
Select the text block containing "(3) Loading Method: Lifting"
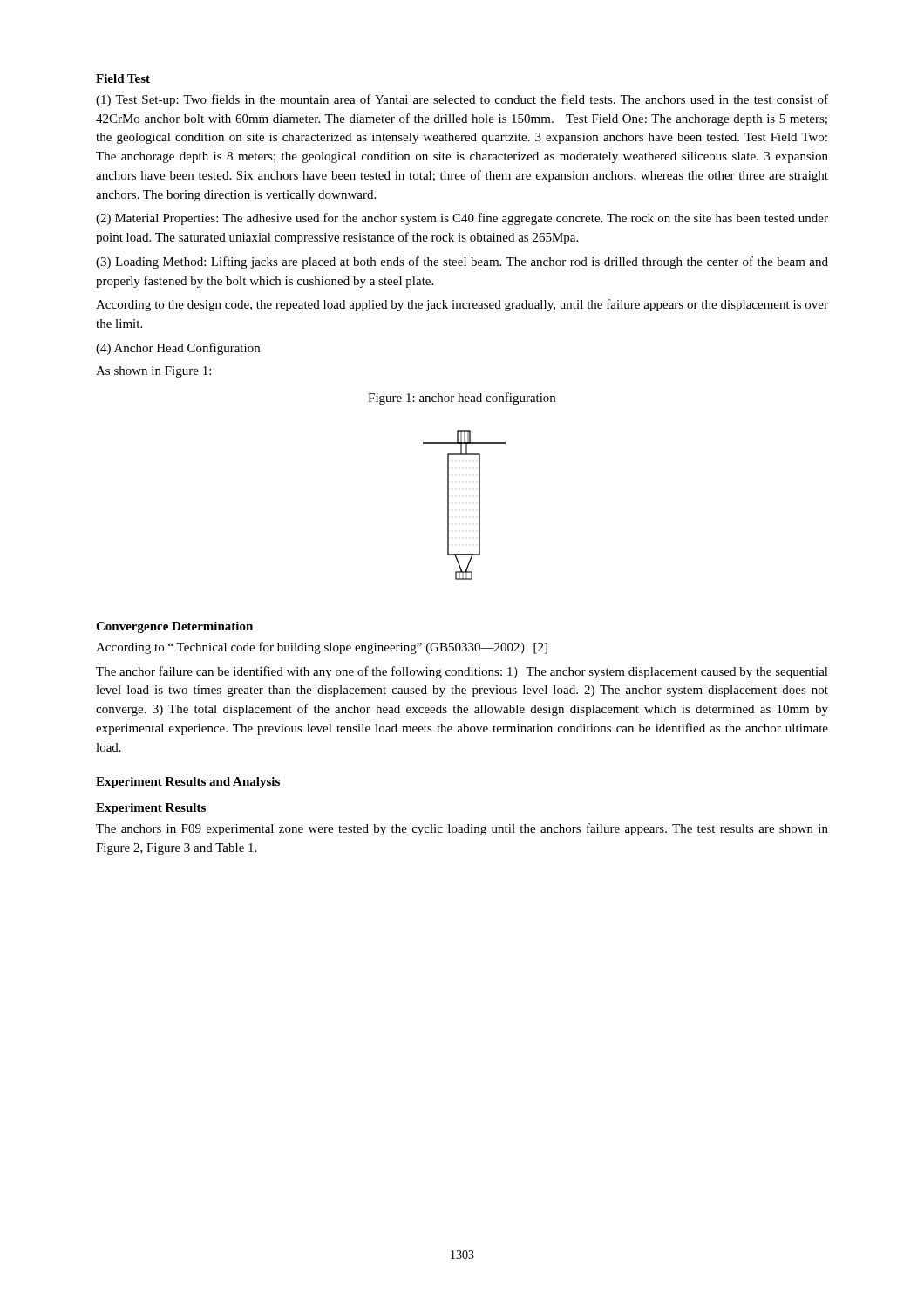[x=462, y=271]
